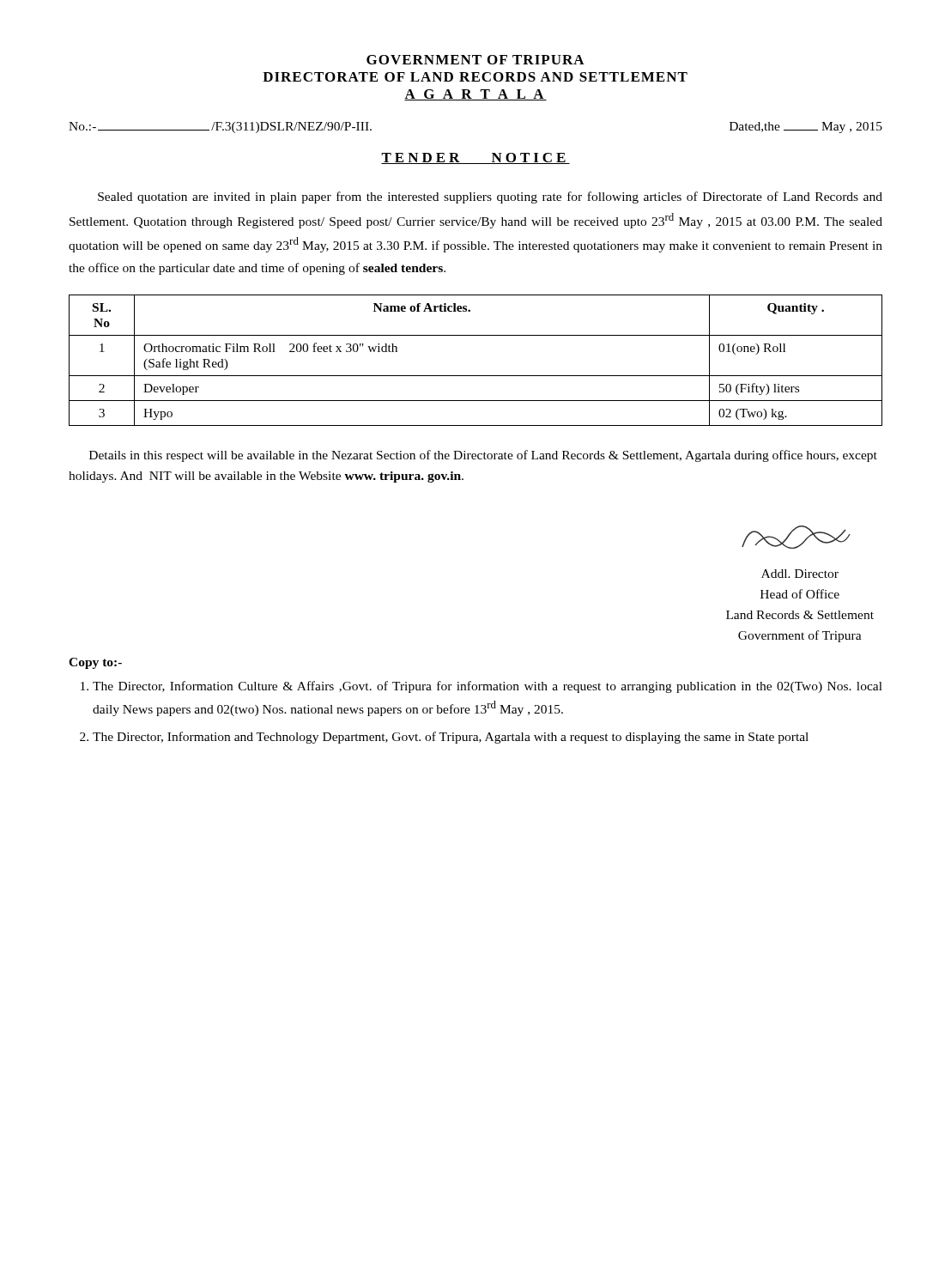This screenshot has width=951, height=1288.
Task: Find a section header
Action: pyautogui.click(x=476, y=158)
